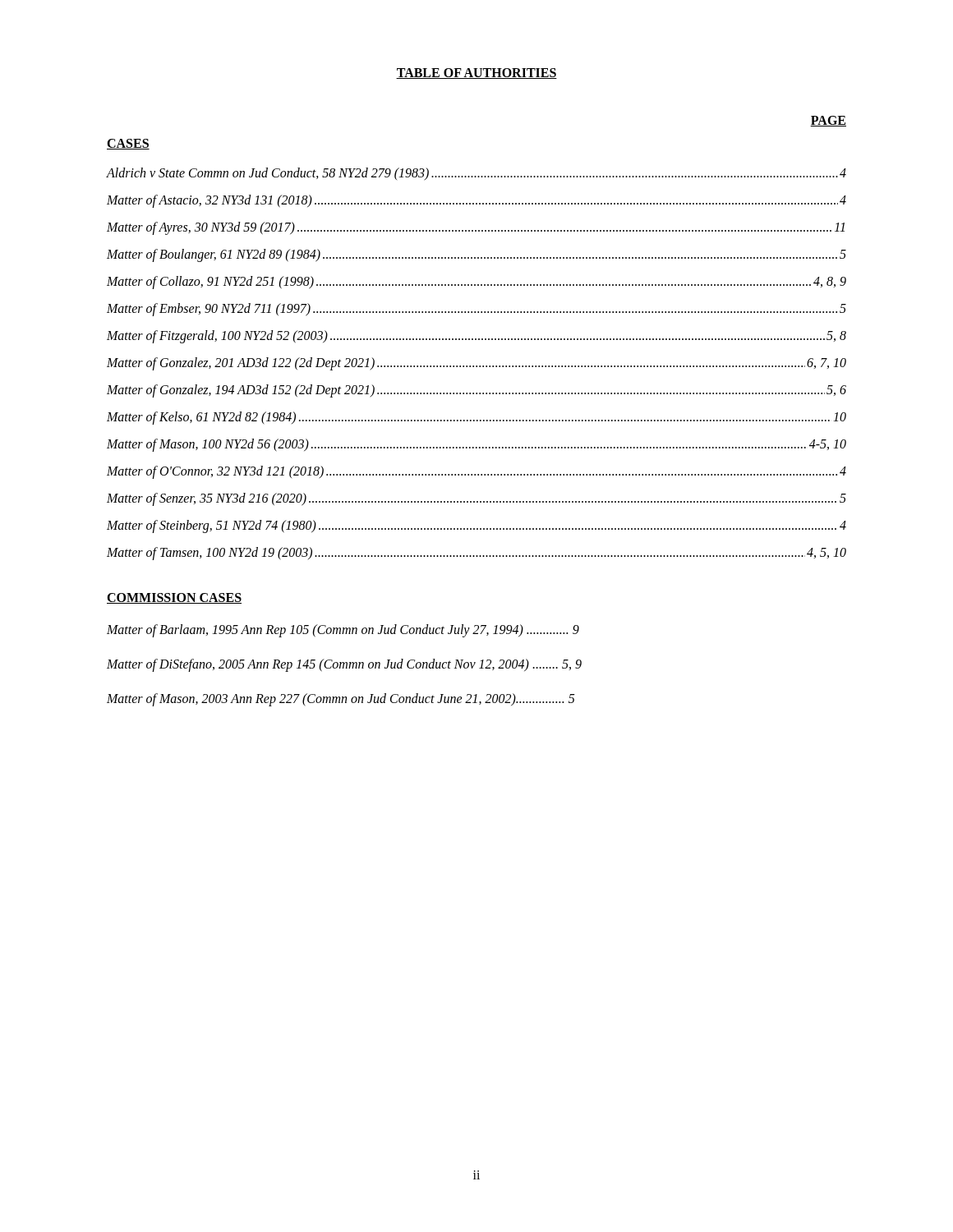This screenshot has width=953, height=1232.
Task: Find the list item that says "Matter of Collazo, 91 NY2d 251 (1998)4,"
Action: [476, 282]
